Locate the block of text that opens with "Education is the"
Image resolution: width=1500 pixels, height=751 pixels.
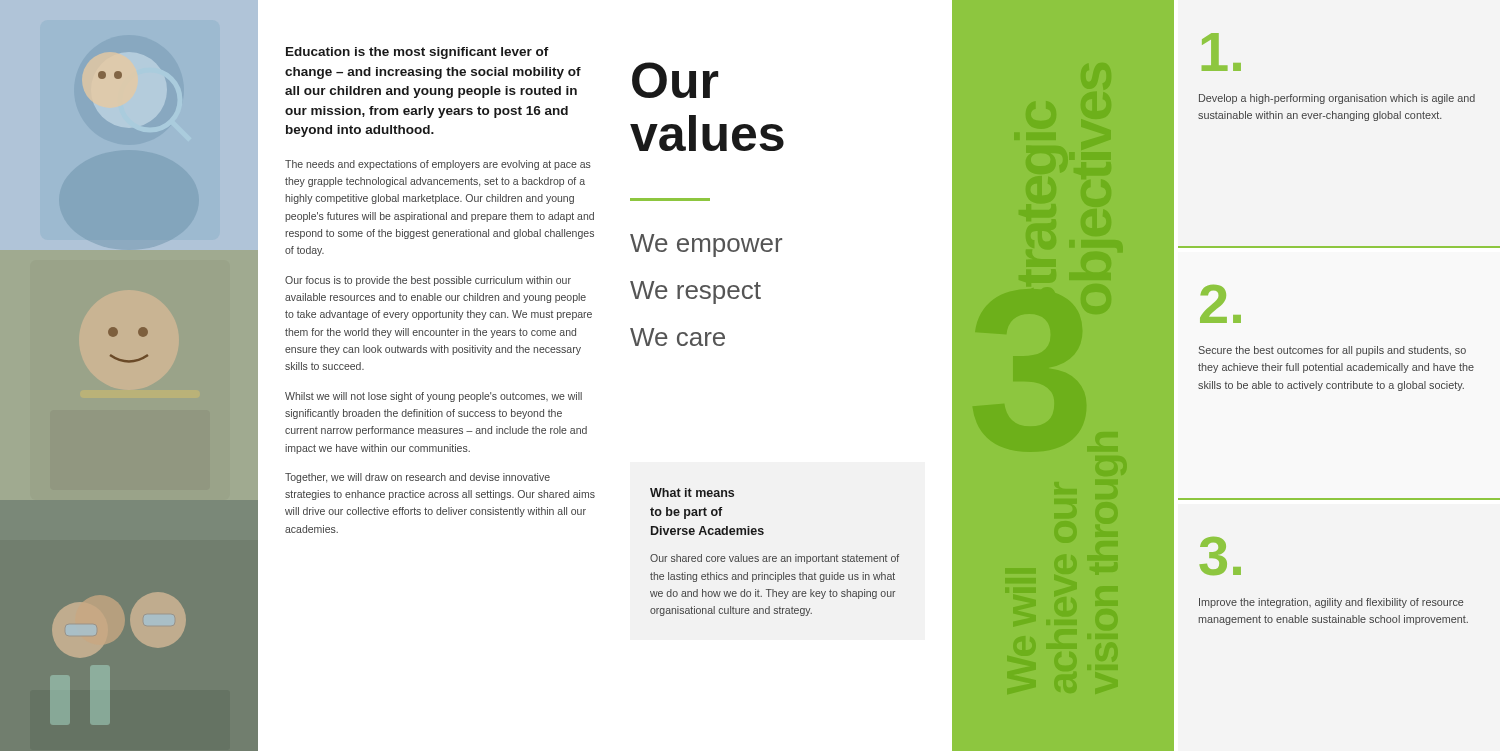[x=440, y=290]
